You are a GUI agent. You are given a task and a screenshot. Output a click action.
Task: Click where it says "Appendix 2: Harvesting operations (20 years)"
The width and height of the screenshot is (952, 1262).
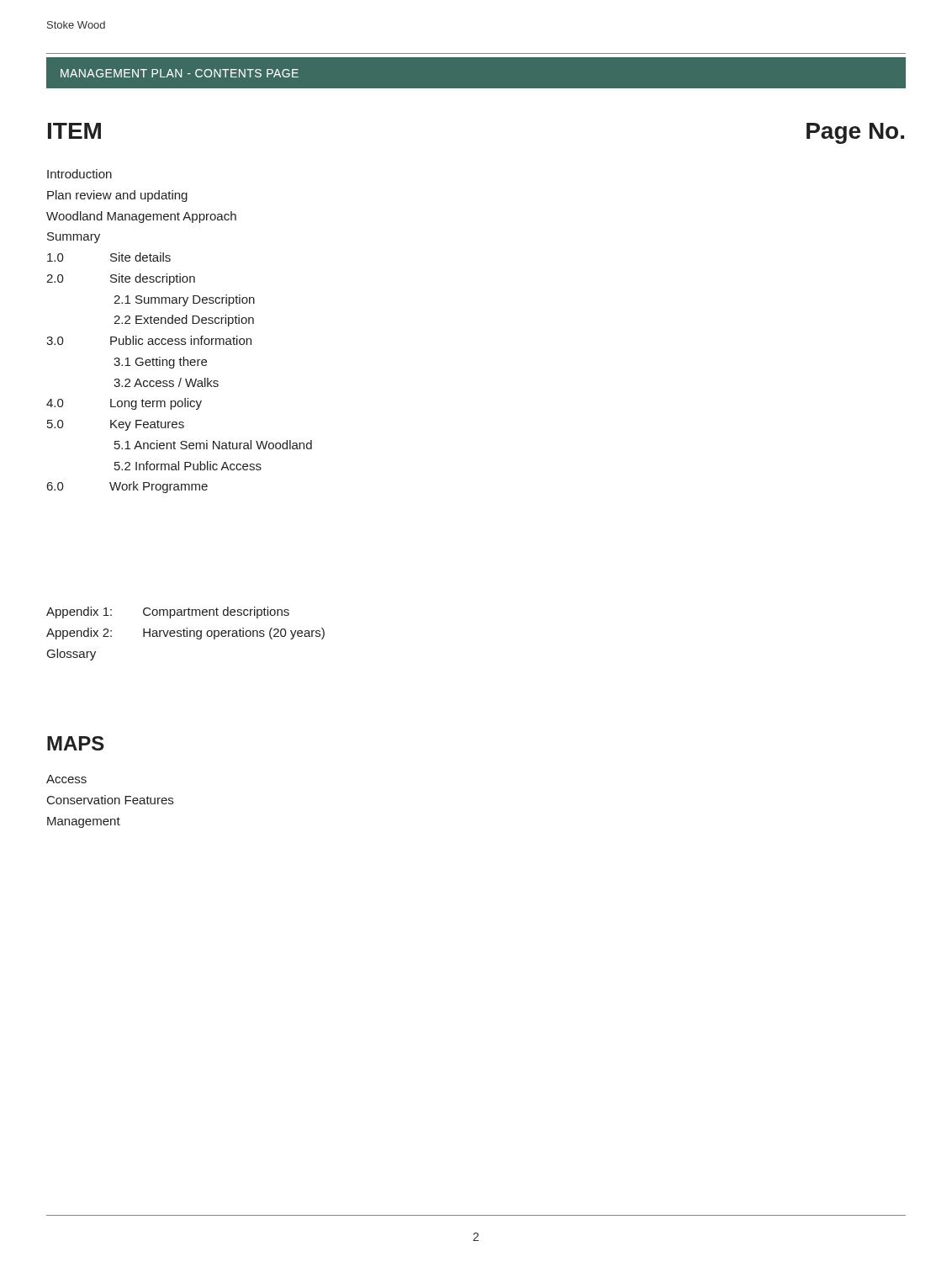coord(186,633)
